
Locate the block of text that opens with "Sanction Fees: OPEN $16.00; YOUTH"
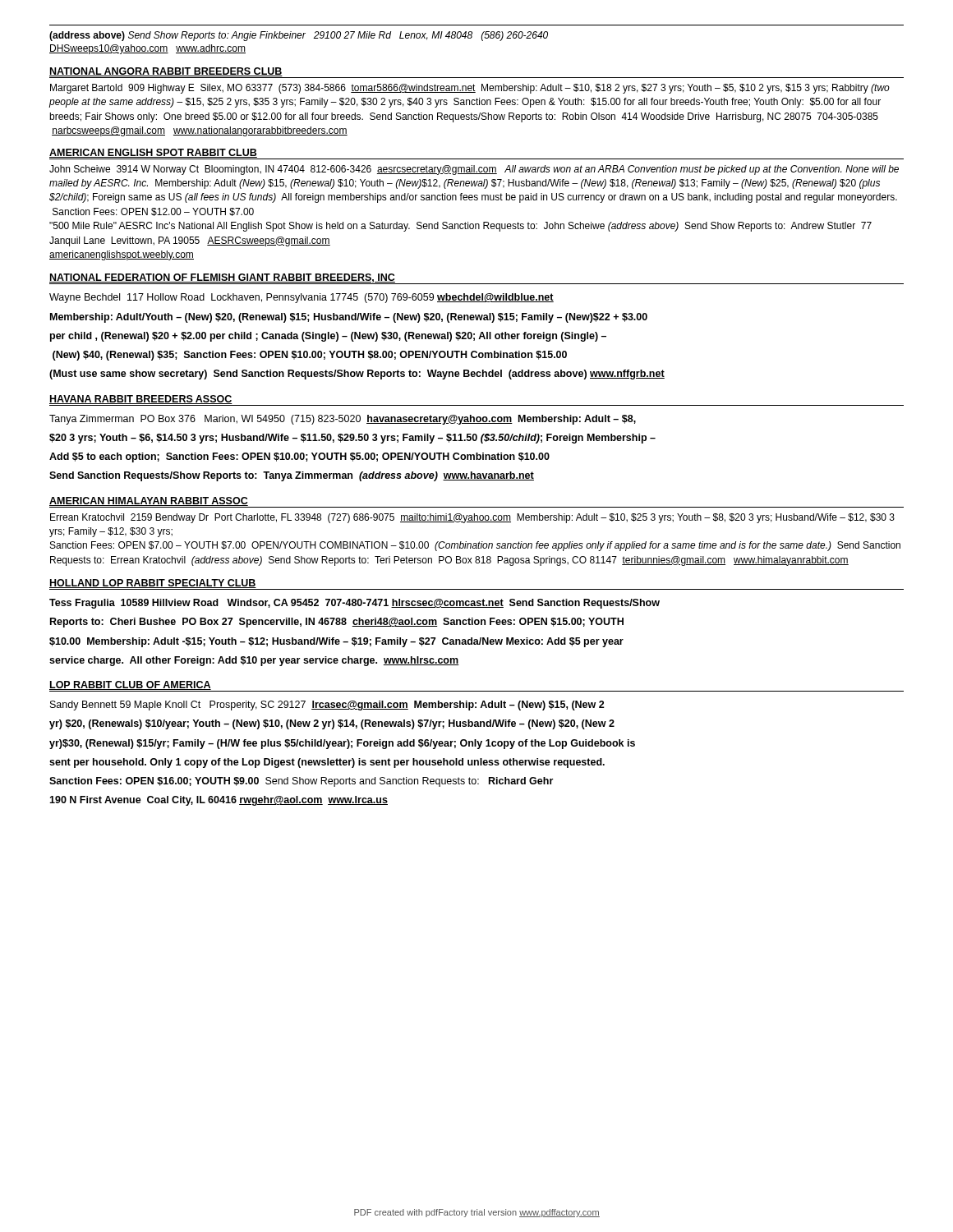pyautogui.click(x=301, y=781)
